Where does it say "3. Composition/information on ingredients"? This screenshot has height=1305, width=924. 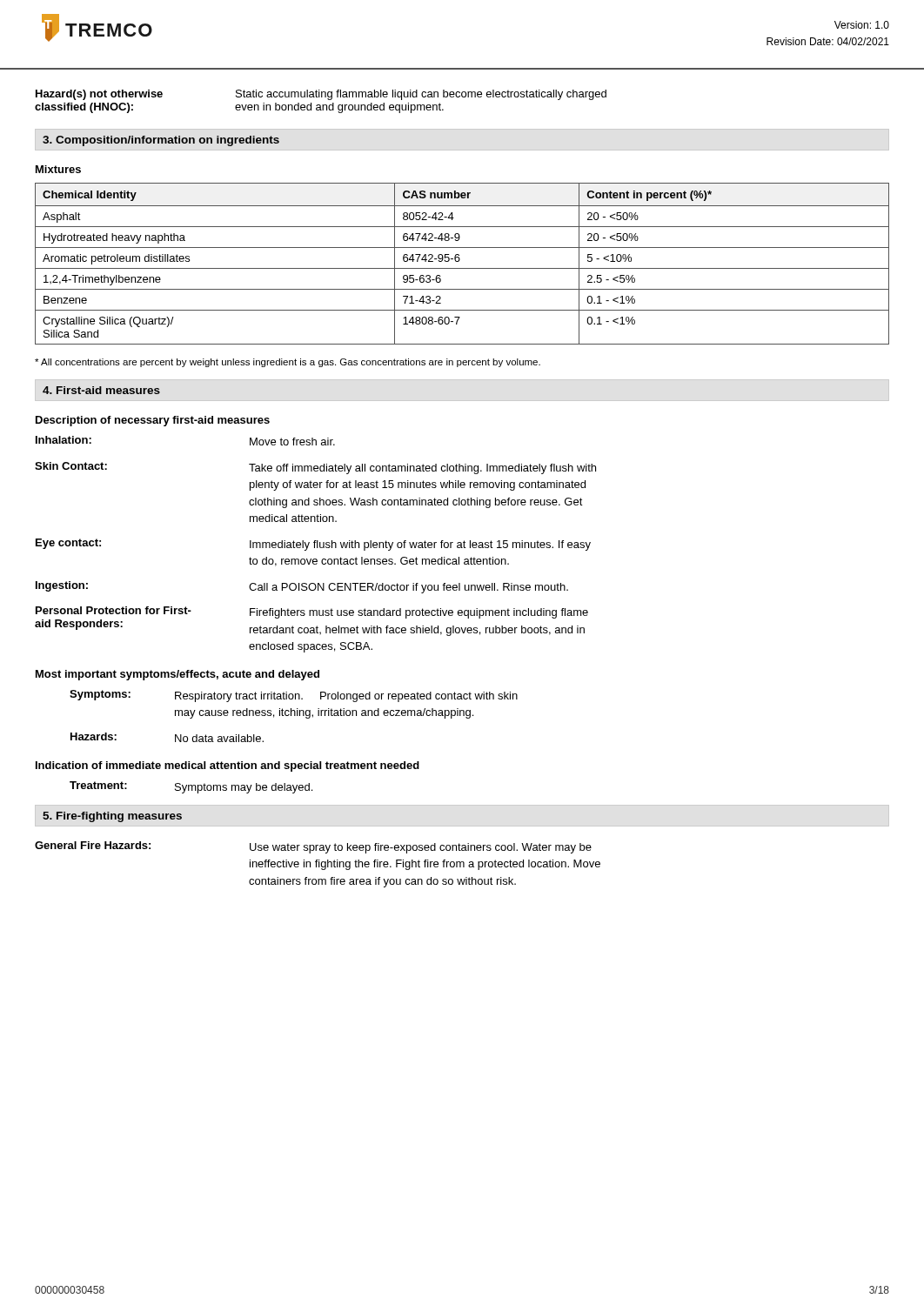pos(161,140)
